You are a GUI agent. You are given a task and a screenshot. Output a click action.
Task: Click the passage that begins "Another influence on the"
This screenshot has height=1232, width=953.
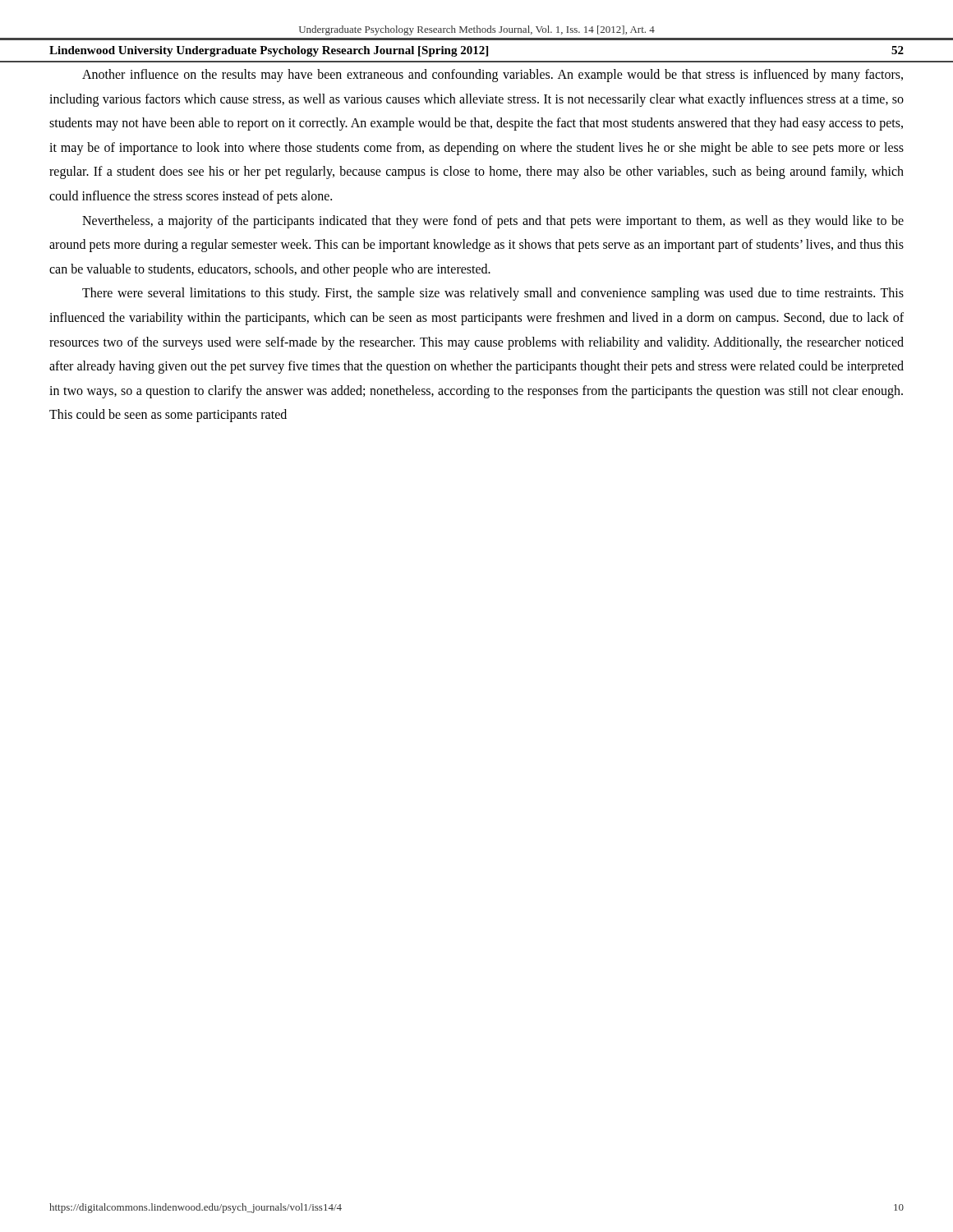click(x=476, y=135)
